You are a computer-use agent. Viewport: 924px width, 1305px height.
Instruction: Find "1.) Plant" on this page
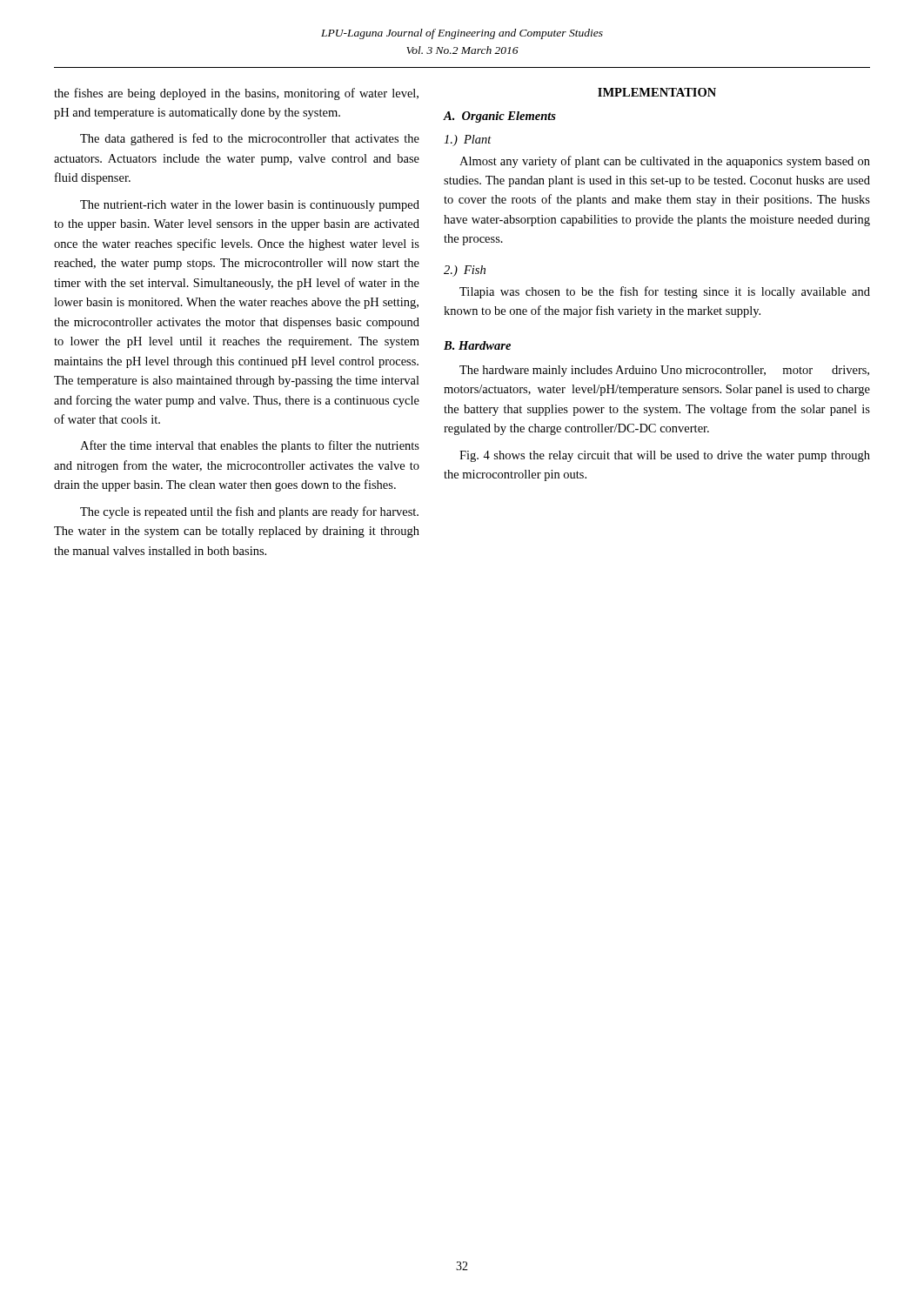click(467, 139)
